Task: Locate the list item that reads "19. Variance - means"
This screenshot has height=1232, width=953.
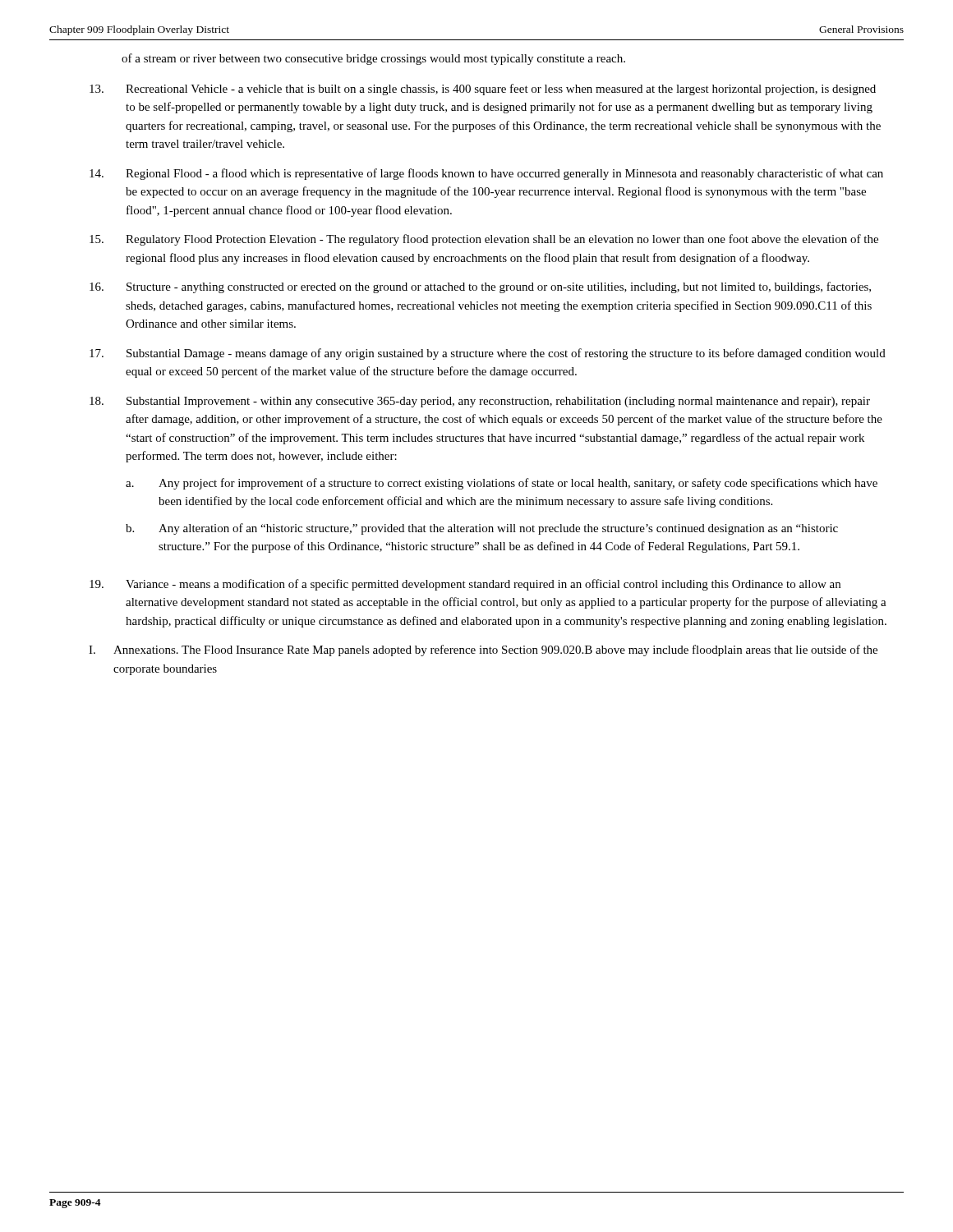Action: pyautogui.click(x=488, y=602)
